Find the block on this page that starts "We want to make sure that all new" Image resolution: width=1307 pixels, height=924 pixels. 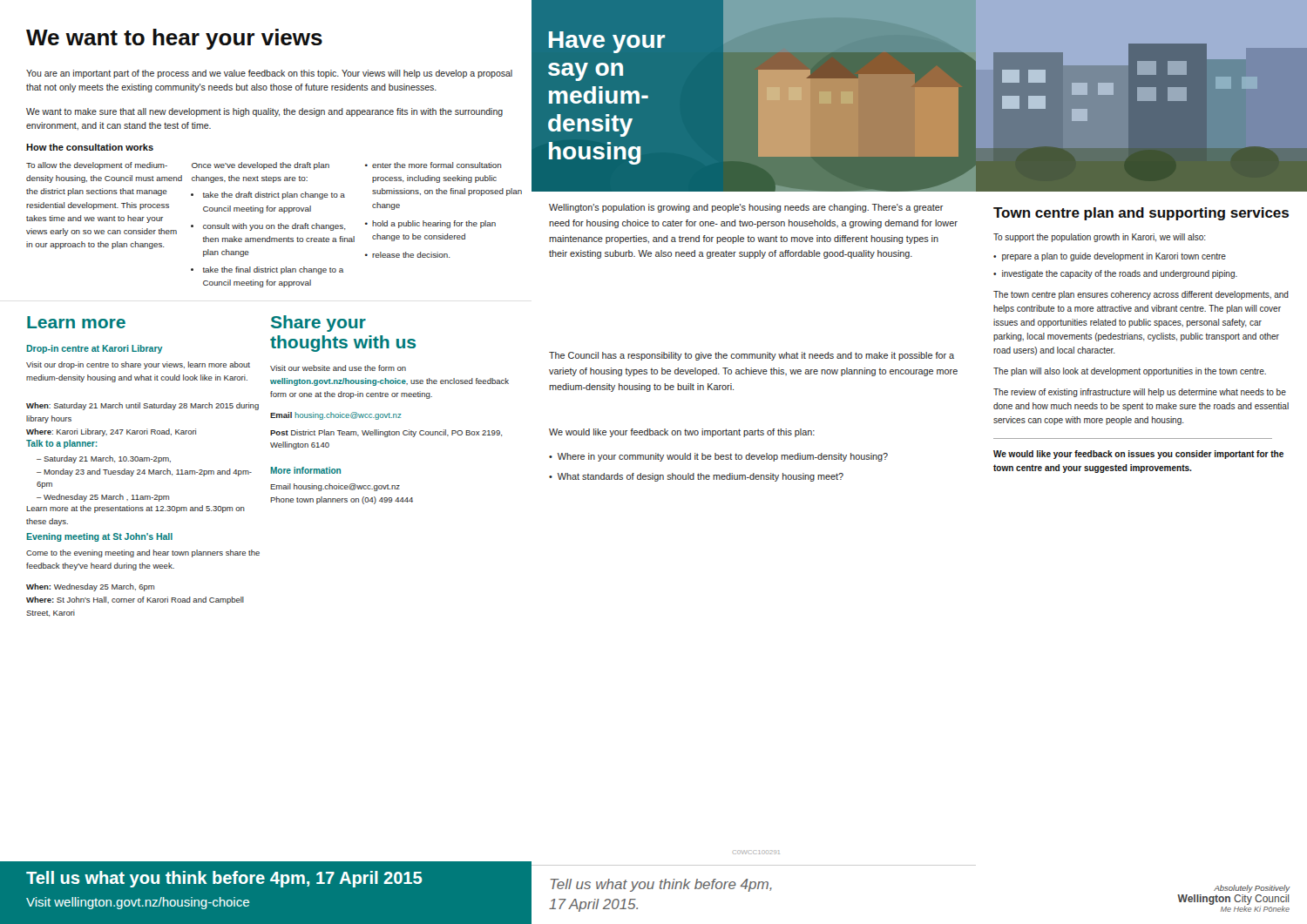(264, 119)
